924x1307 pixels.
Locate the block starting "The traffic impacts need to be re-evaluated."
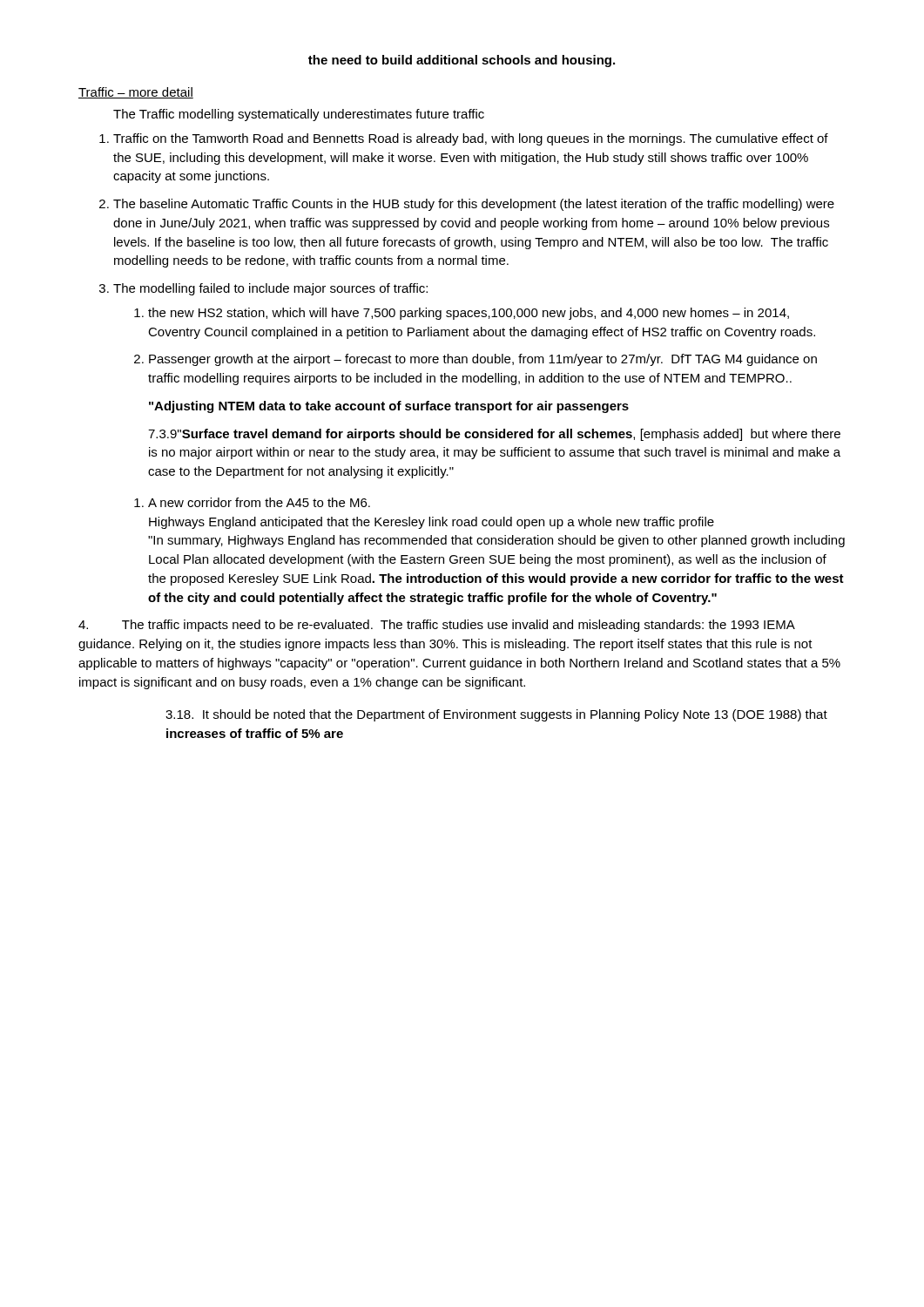(x=459, y=653)
